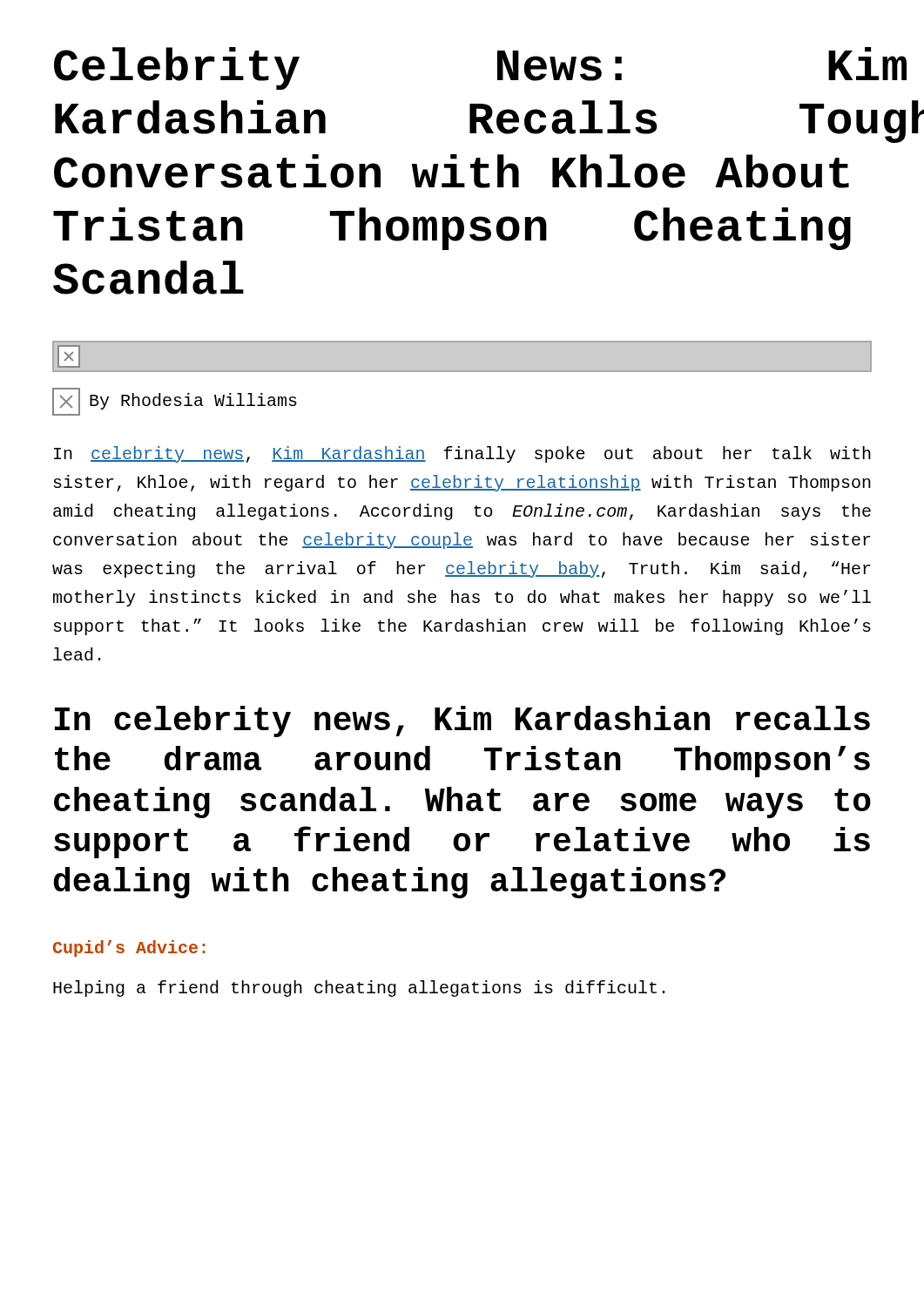Find the text containing "By Rhodesia Williams"
The width and height of the screenshot is (924, 1307).
point(175,402)
